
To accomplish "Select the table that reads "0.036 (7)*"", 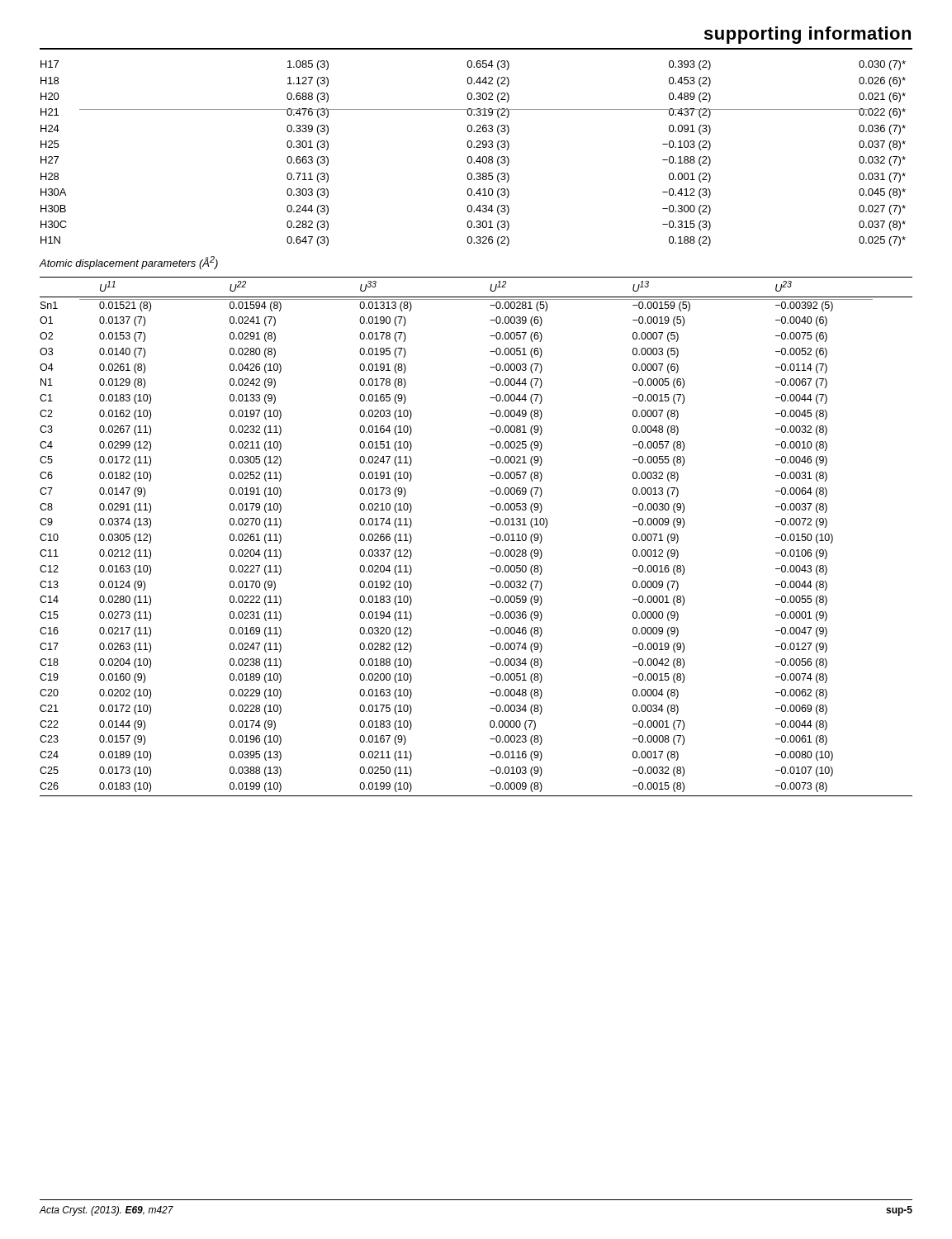I will pos(476,152).
